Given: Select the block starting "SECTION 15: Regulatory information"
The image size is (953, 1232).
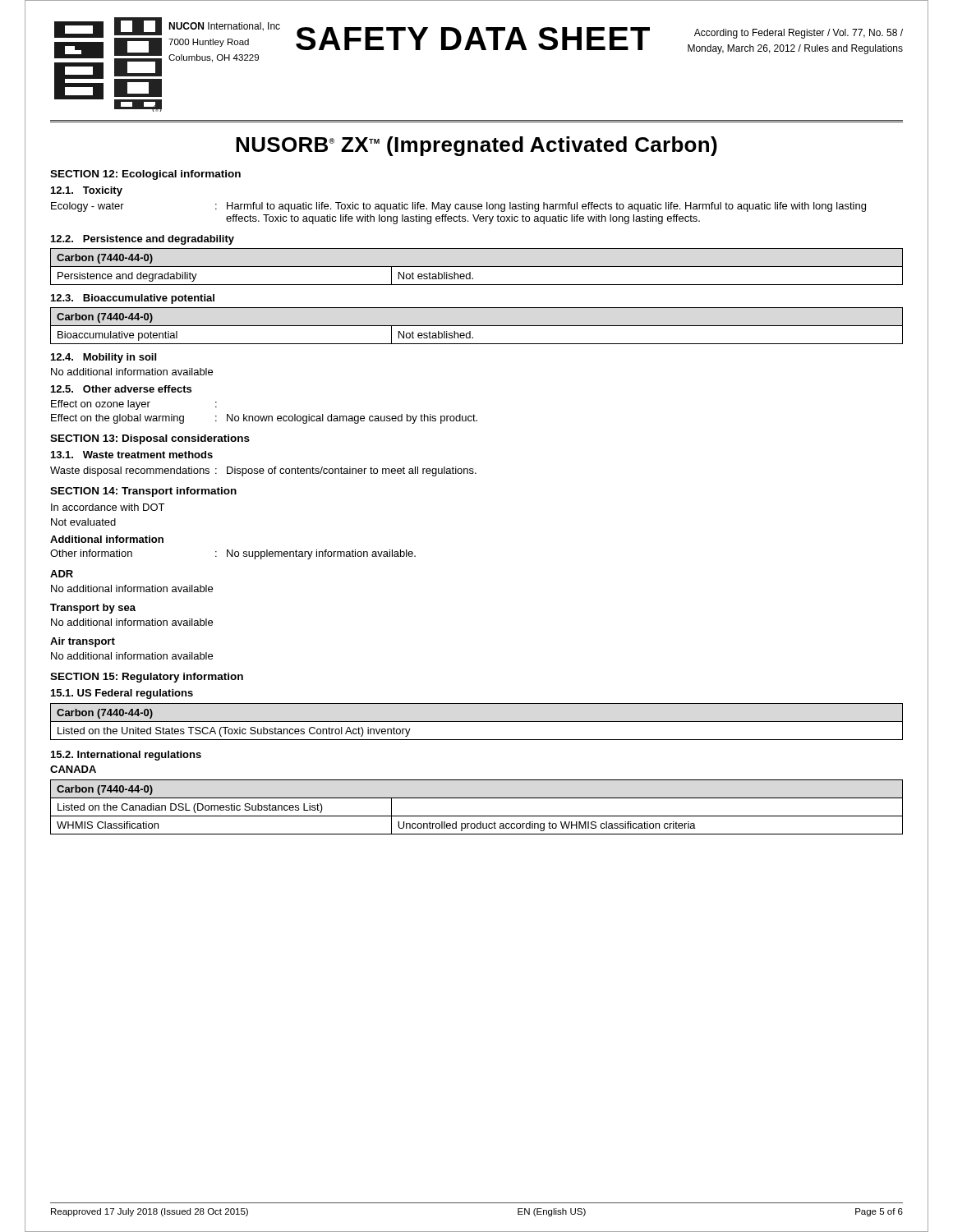Looking at the screenshot, I should [147, 676].
